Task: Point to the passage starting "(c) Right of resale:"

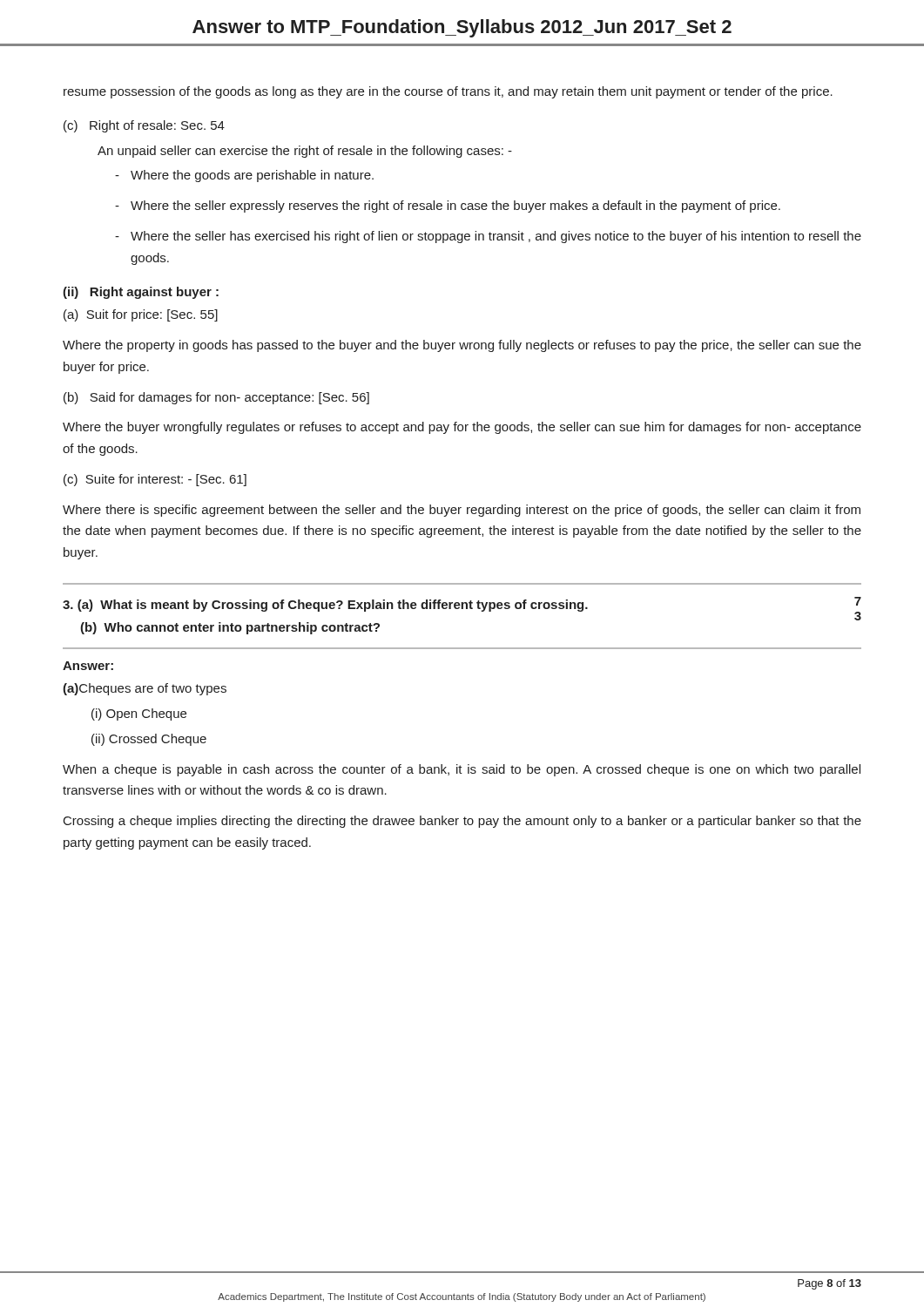Action: click(144, 125)
